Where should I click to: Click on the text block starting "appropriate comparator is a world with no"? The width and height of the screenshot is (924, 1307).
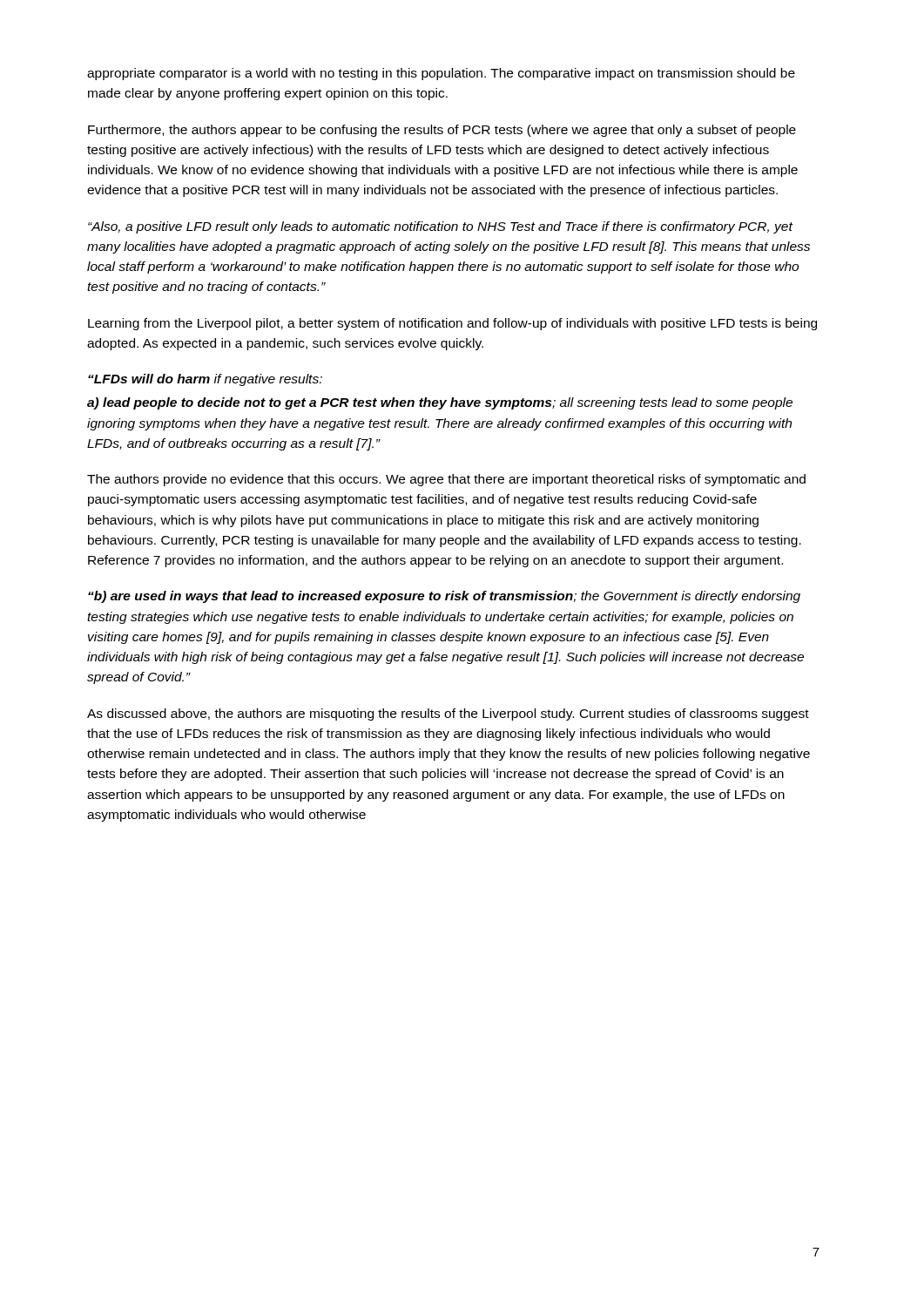click(x=441, y=83)
